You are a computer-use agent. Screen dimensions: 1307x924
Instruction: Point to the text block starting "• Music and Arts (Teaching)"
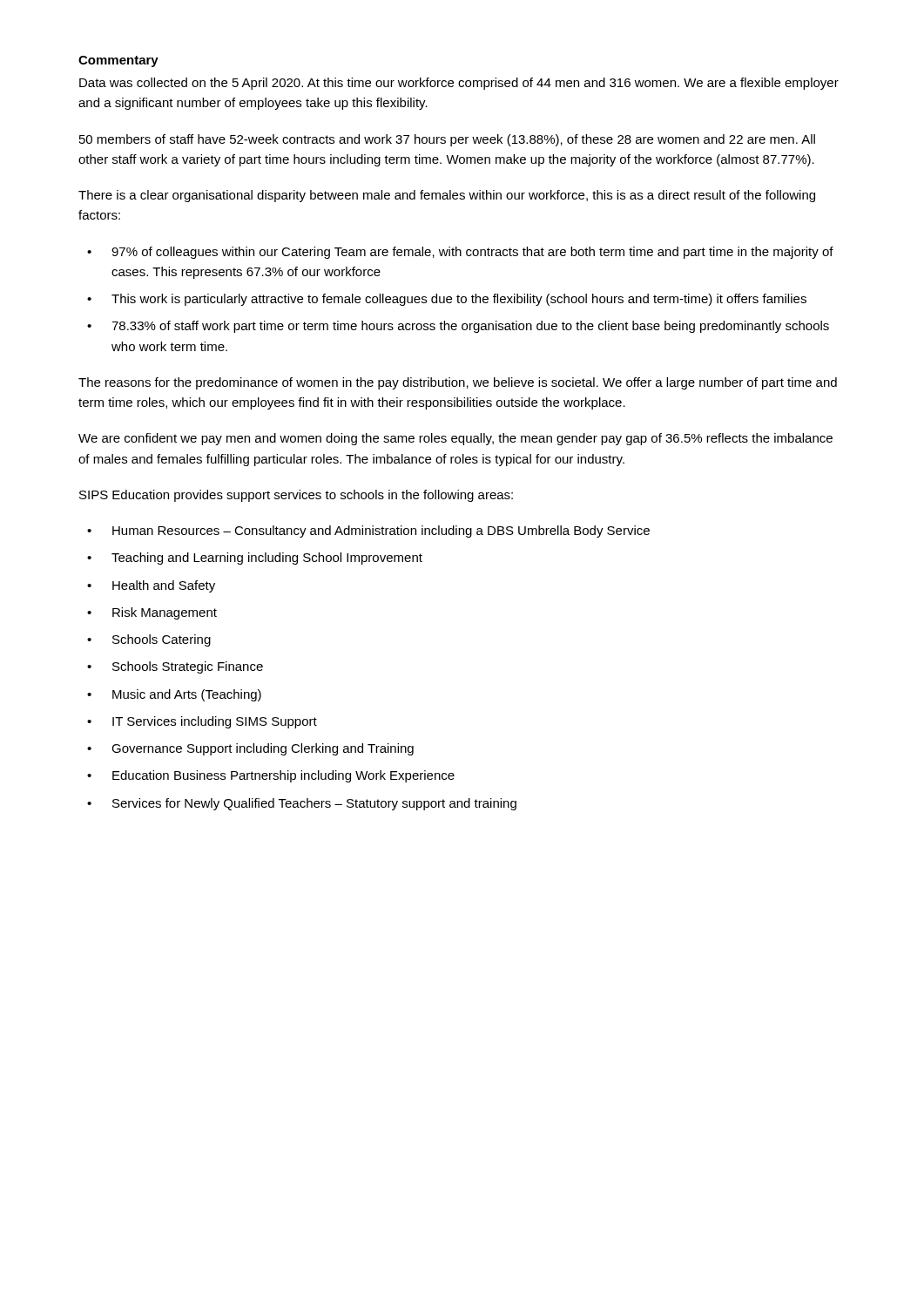[x=174, y=695]
